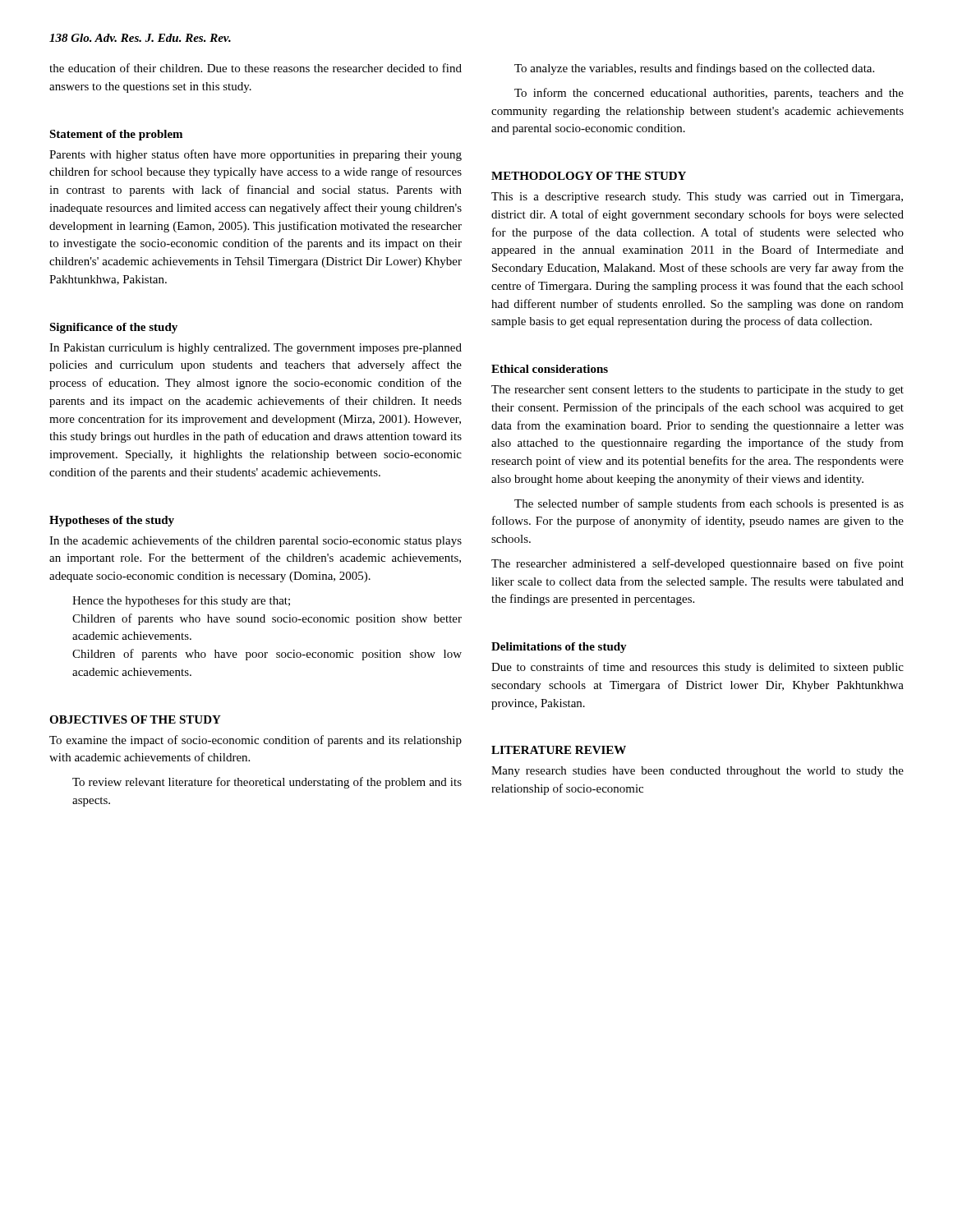Viewport: 953px width, 1232px height.
Task: Locate the text block that says "the education of their"
Action: point(255,78)
